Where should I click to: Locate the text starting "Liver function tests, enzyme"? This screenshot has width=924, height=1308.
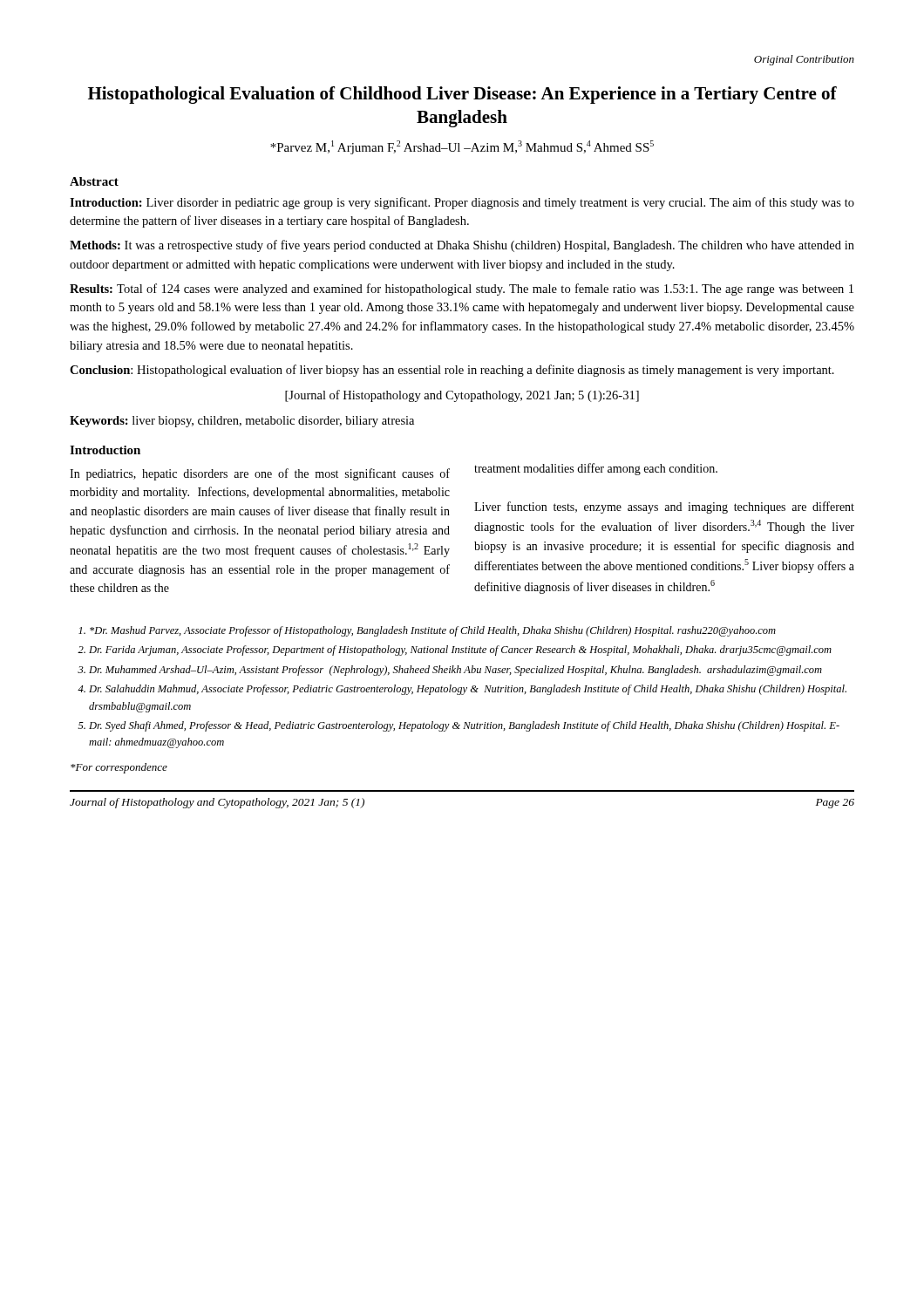click(x=664, y=547)
